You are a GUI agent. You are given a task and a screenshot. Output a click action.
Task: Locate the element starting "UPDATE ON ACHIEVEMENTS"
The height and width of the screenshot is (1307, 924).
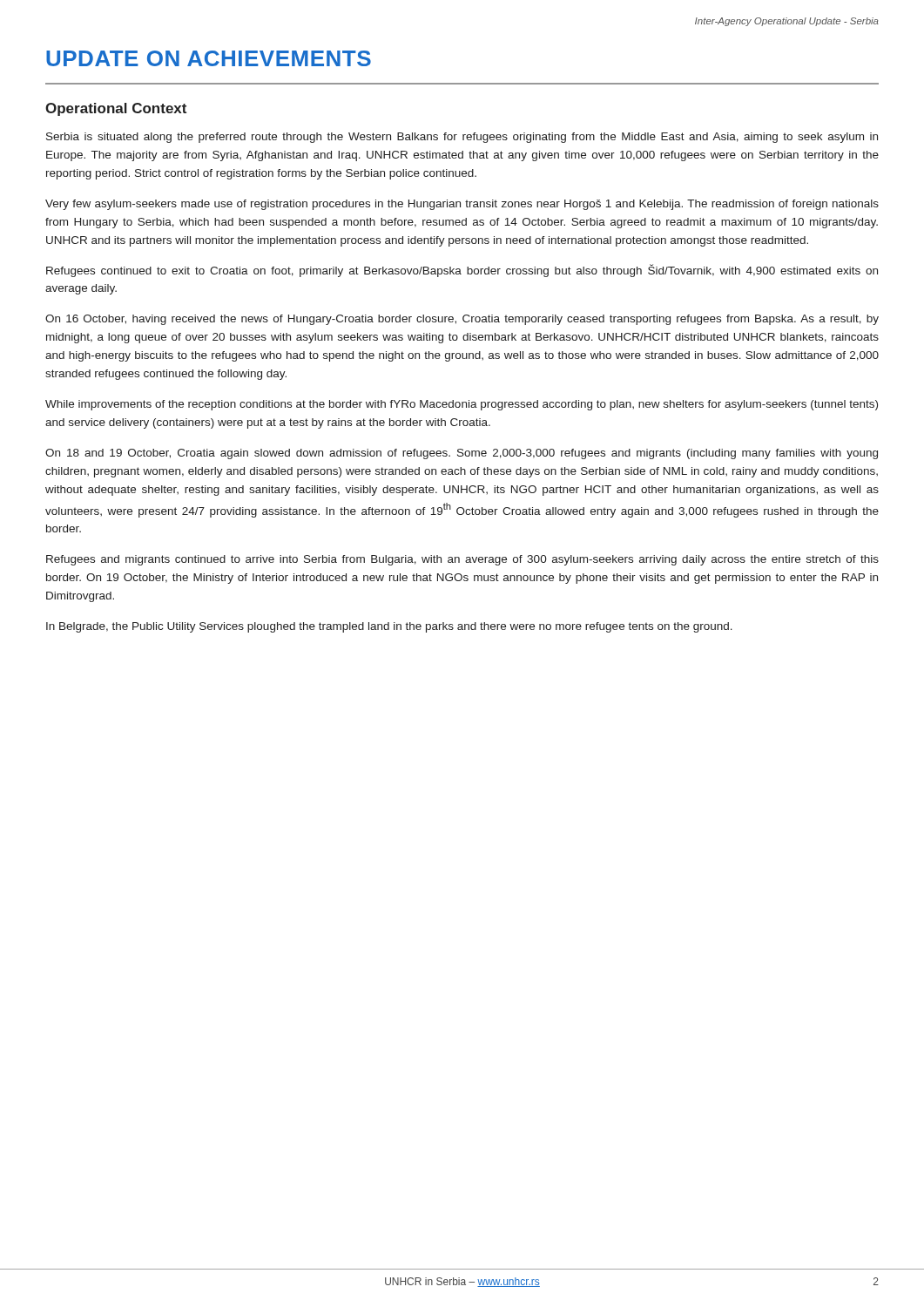click(209, 58)
